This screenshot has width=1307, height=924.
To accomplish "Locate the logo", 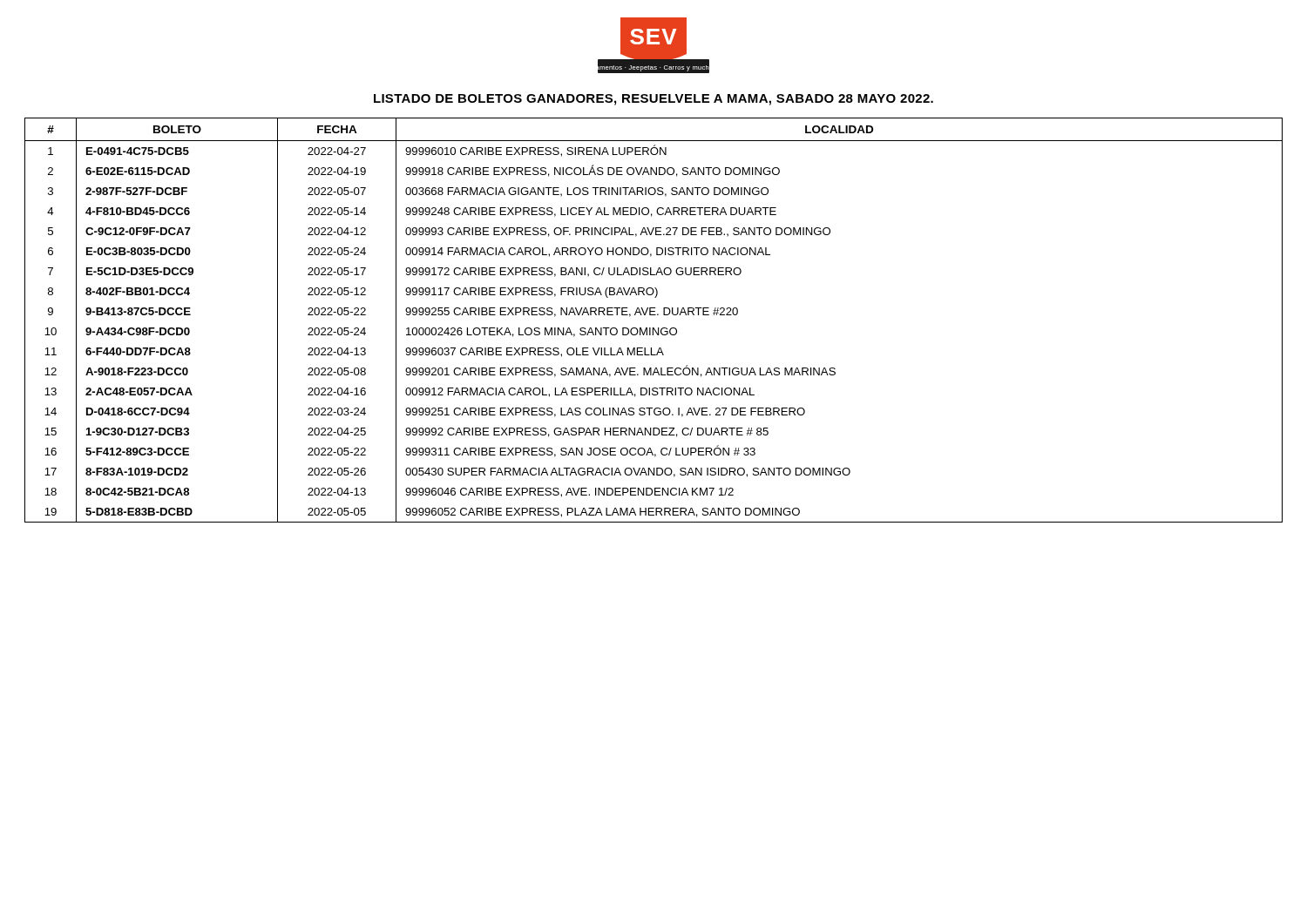I will (654, 42).
